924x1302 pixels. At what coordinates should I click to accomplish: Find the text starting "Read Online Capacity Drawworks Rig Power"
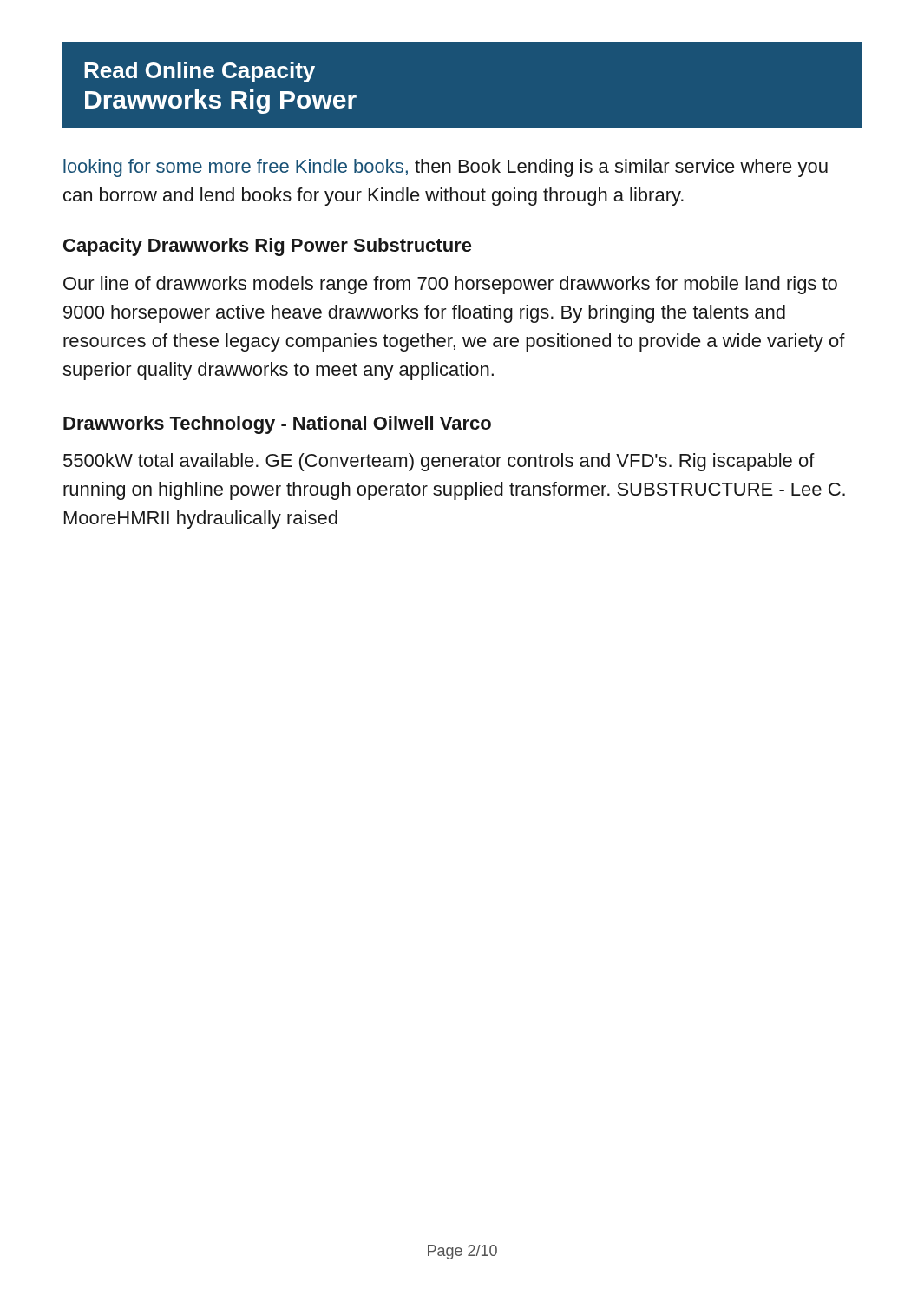coord(200,72)
